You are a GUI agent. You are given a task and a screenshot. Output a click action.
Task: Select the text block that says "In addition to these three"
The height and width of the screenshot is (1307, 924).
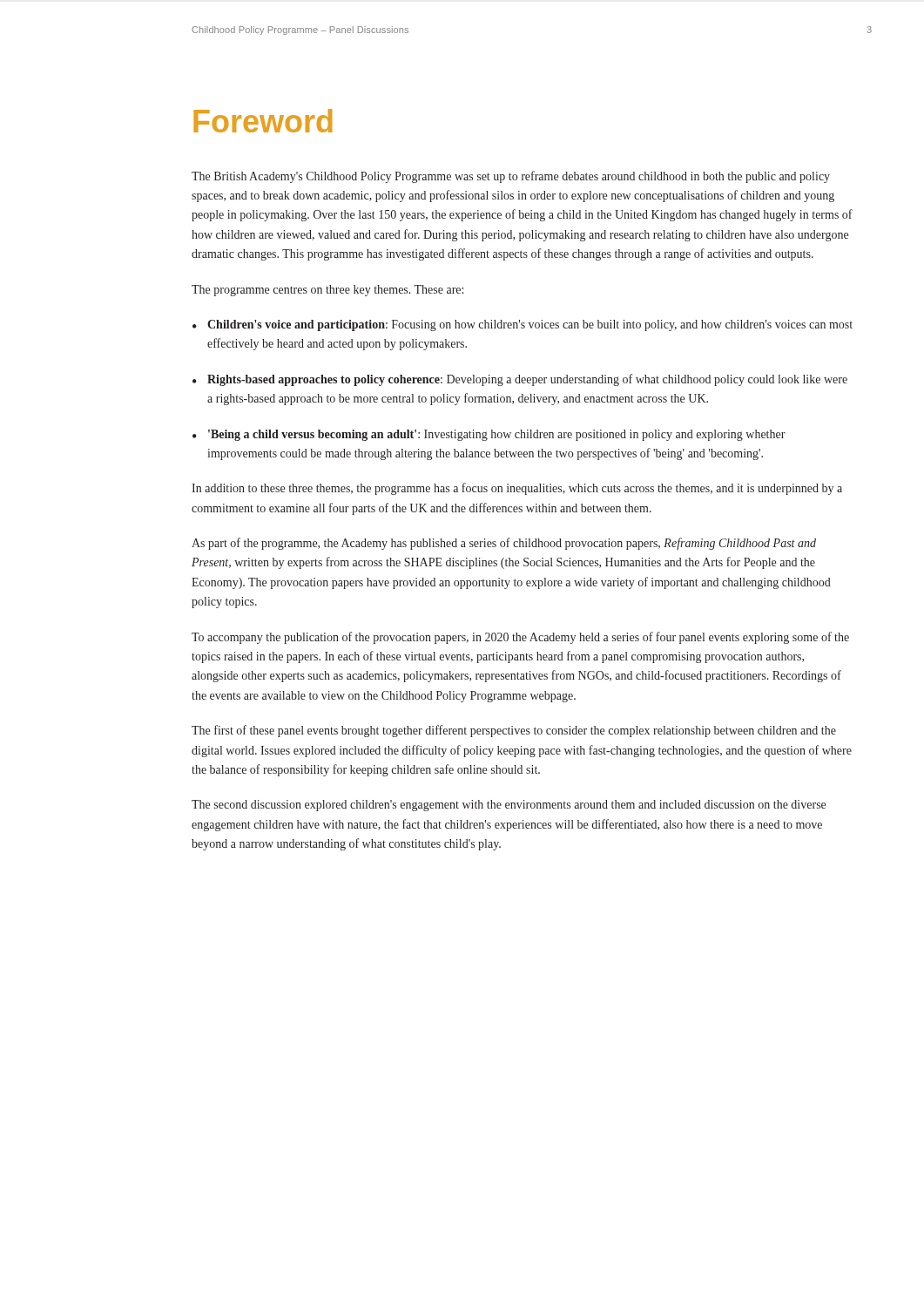(x=517, y=498)
